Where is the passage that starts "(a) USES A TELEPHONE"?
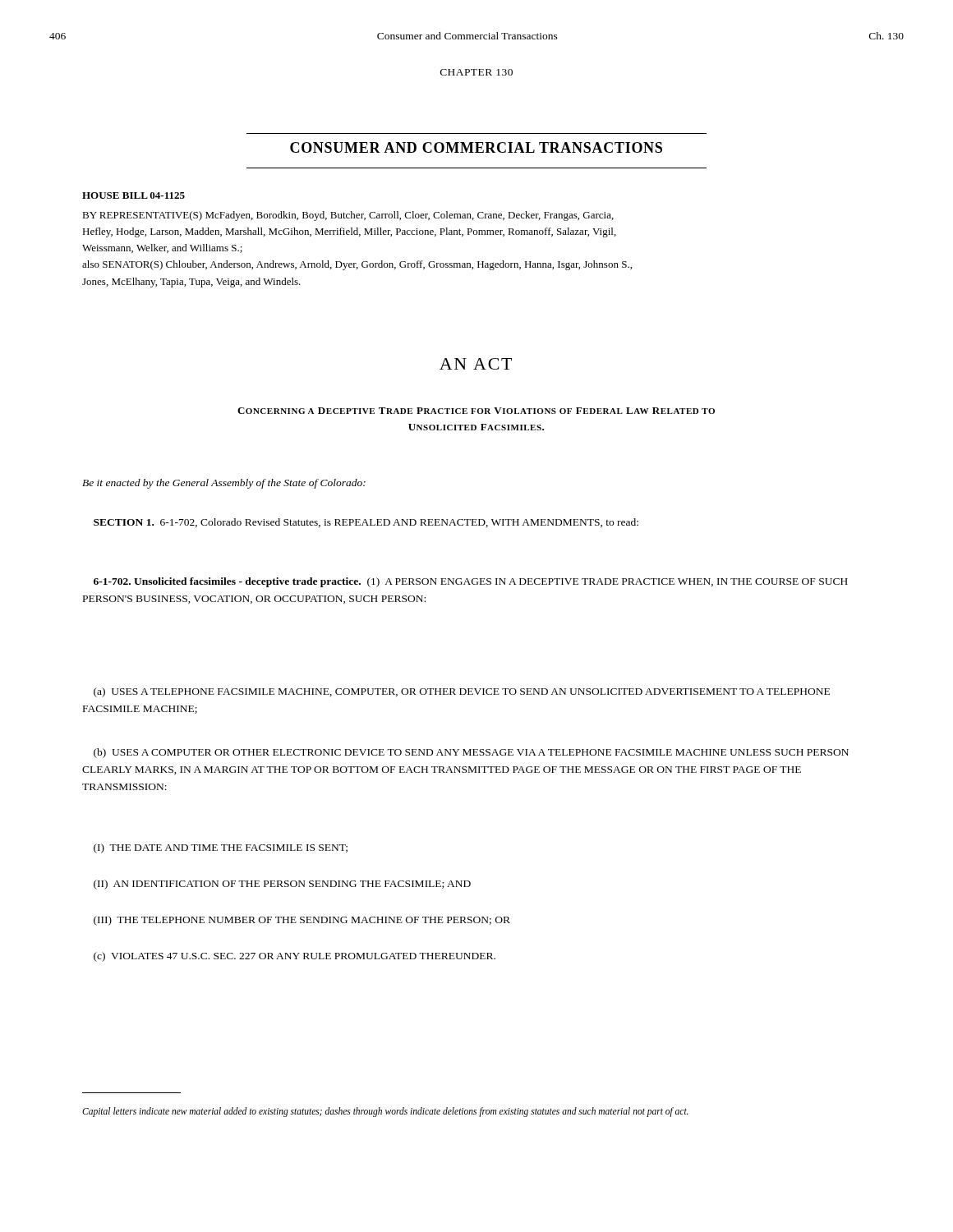Screen dimensions: 1232x953 (456, 700)
